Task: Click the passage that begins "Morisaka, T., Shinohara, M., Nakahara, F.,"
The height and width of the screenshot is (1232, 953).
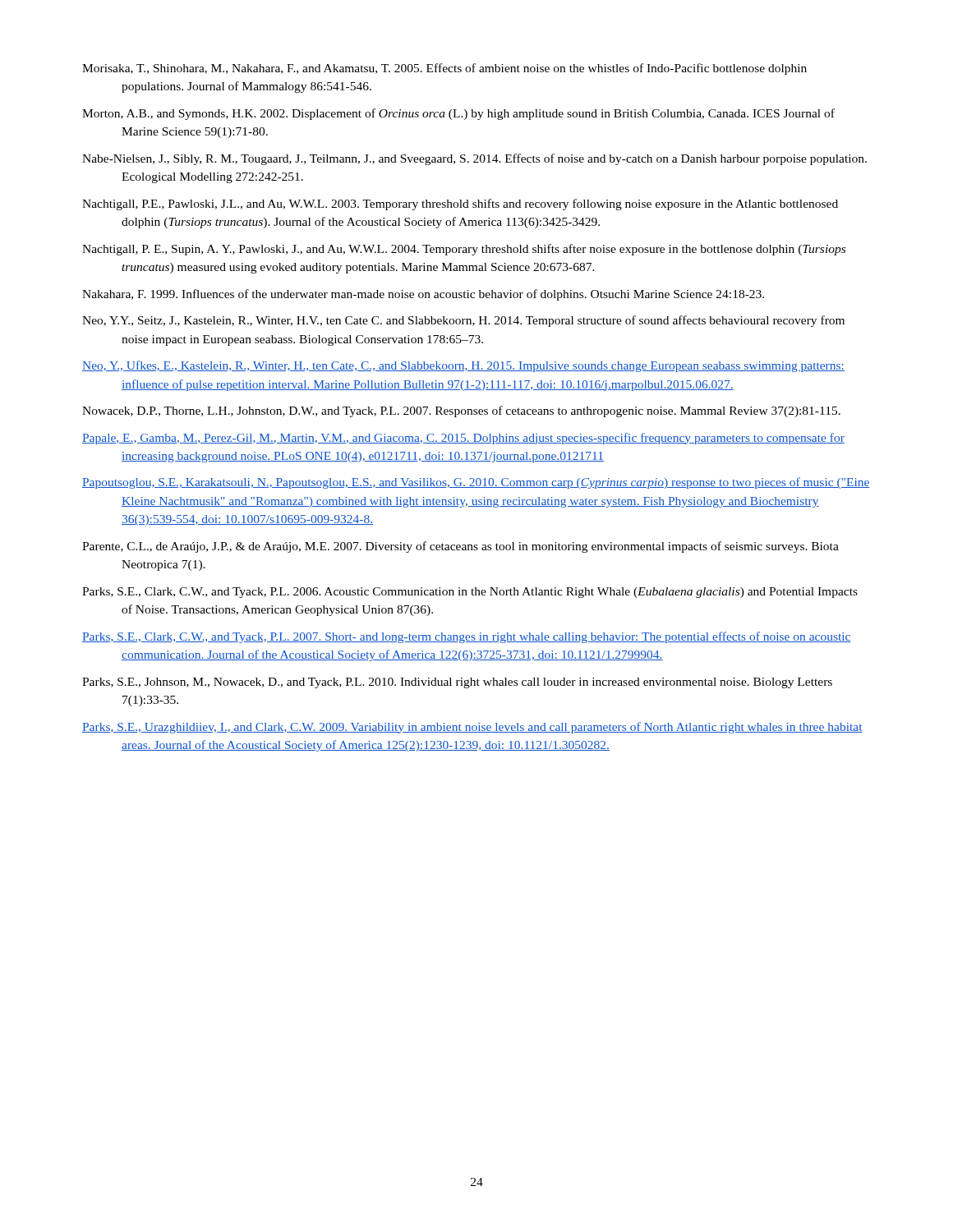Action: [x=445, y=77]
